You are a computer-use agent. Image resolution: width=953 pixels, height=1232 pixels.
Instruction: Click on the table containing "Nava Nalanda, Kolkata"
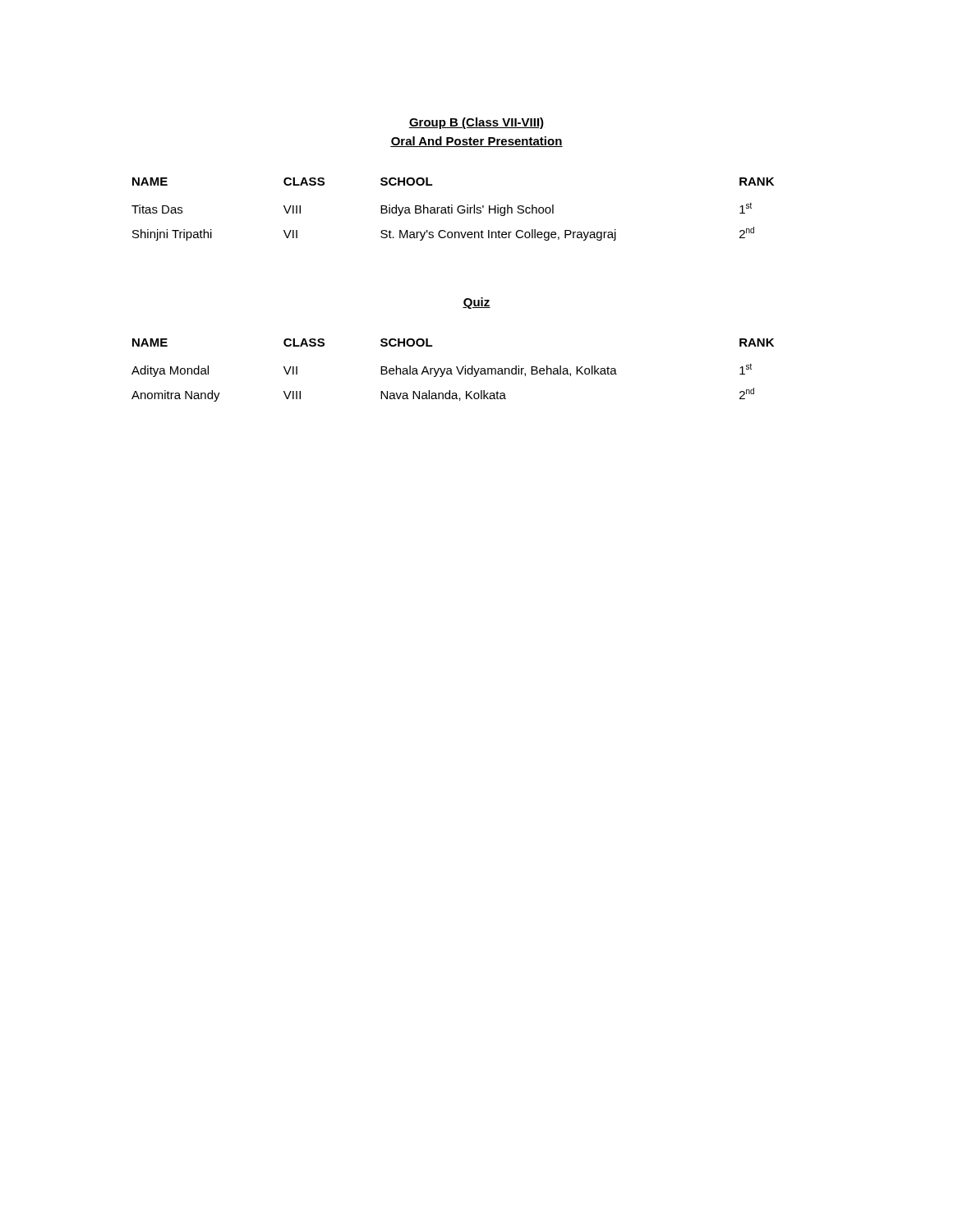(476, 369)
